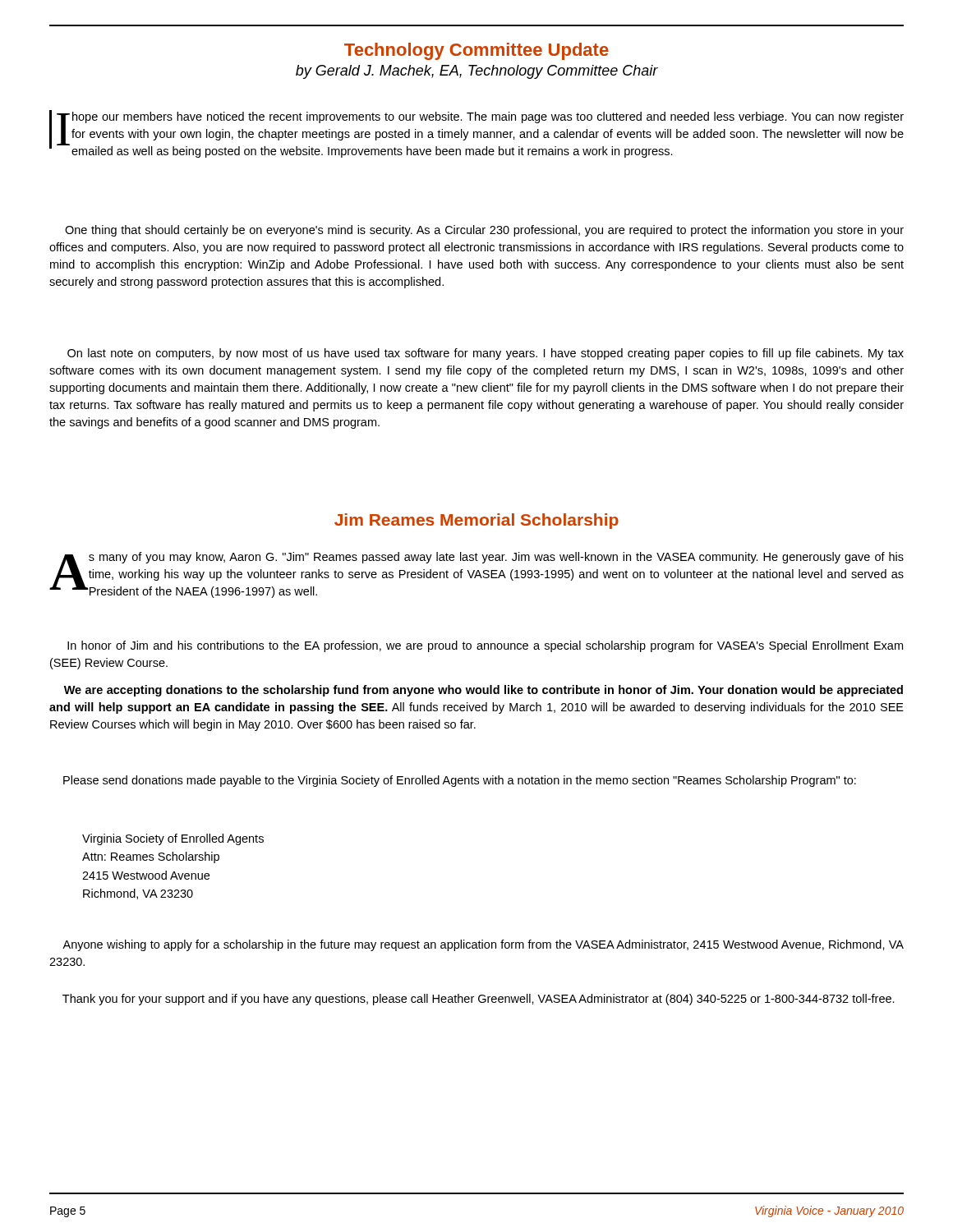Click on the element starting "Technology Committee Update"

(476, 60)
